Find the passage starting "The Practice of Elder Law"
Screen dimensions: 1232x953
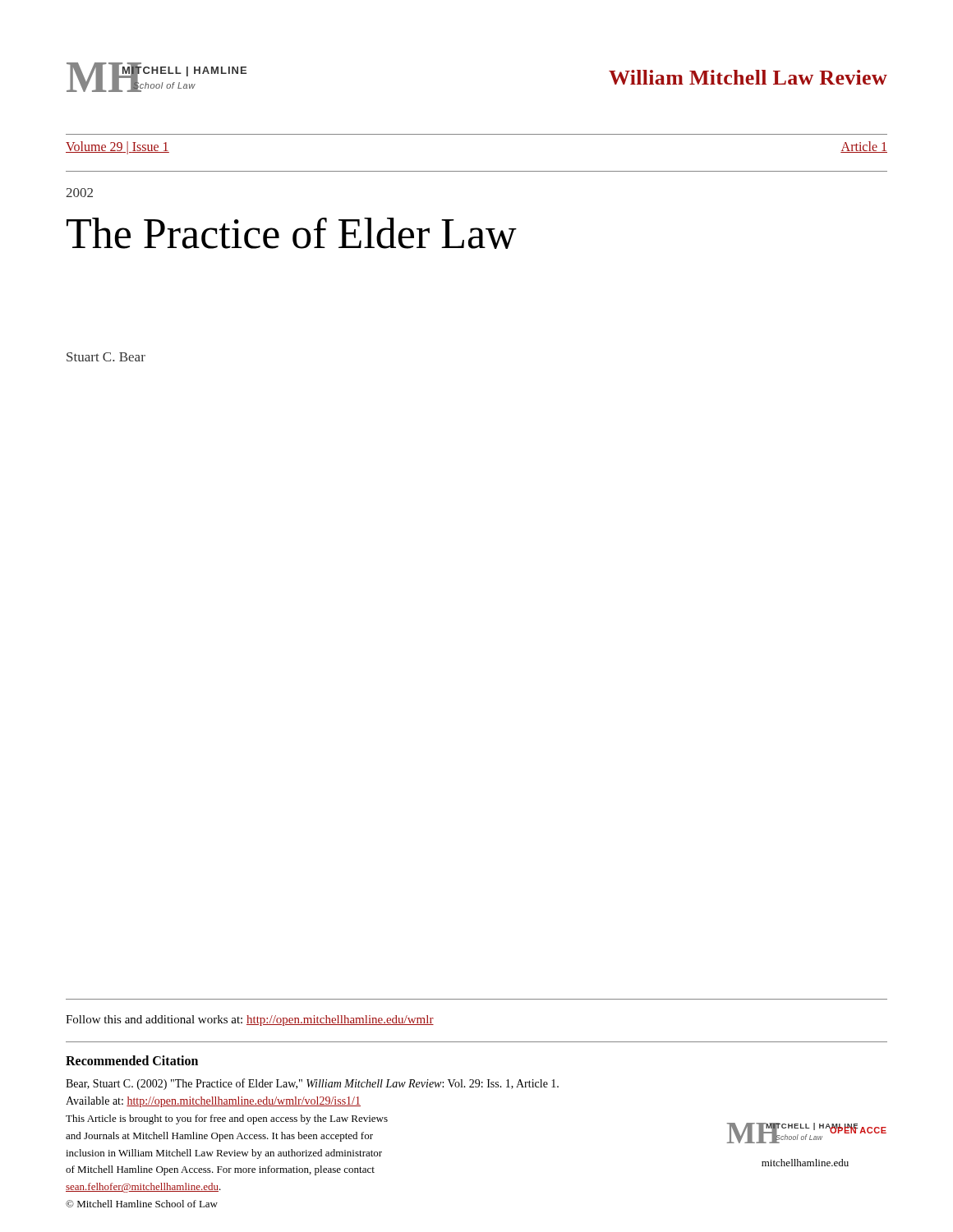pyautogui.click(x=291, y=234)
